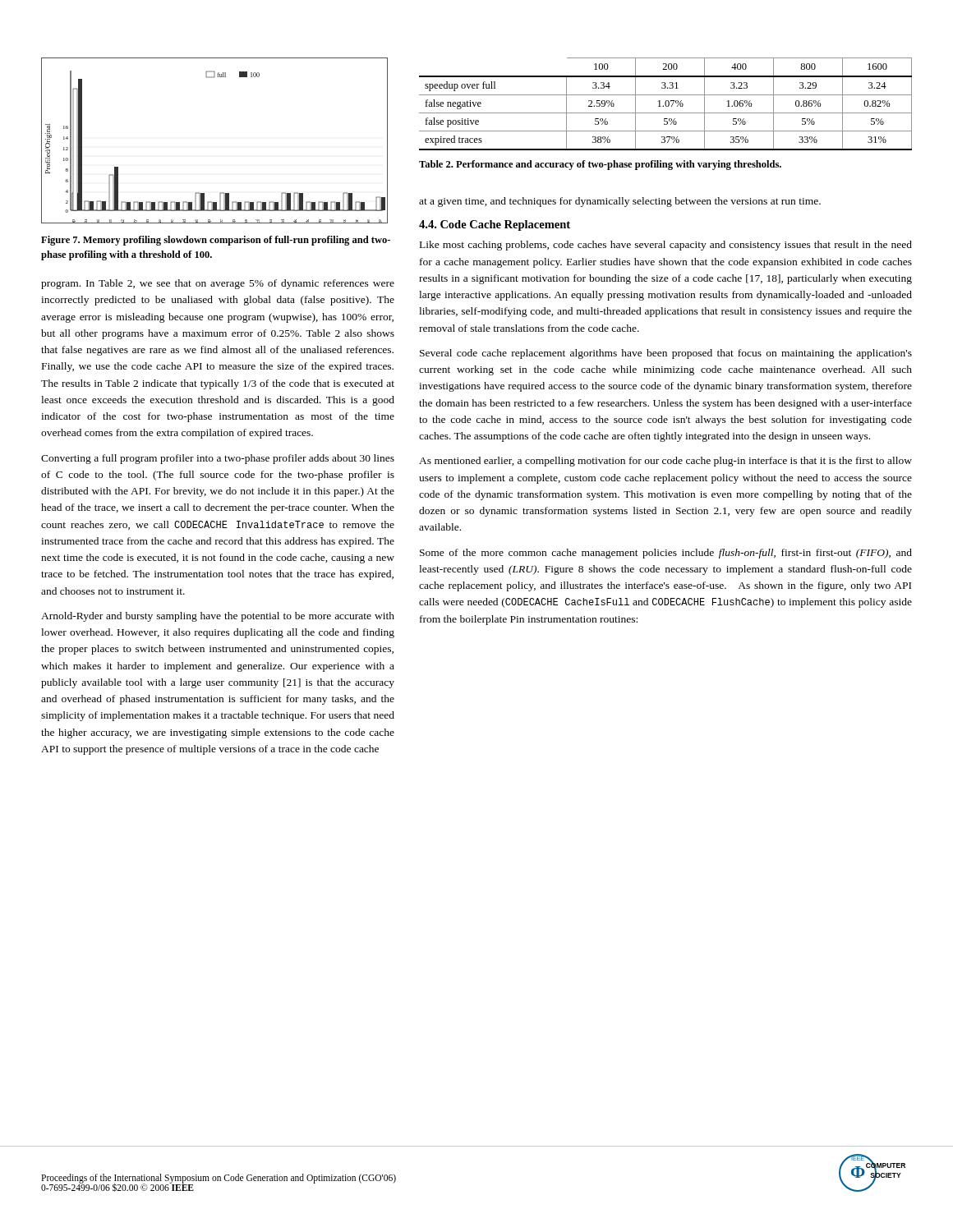The image size is (953, 1232).
Task: Click on the text block starting "at a given time,"
Action: [665, 201]
